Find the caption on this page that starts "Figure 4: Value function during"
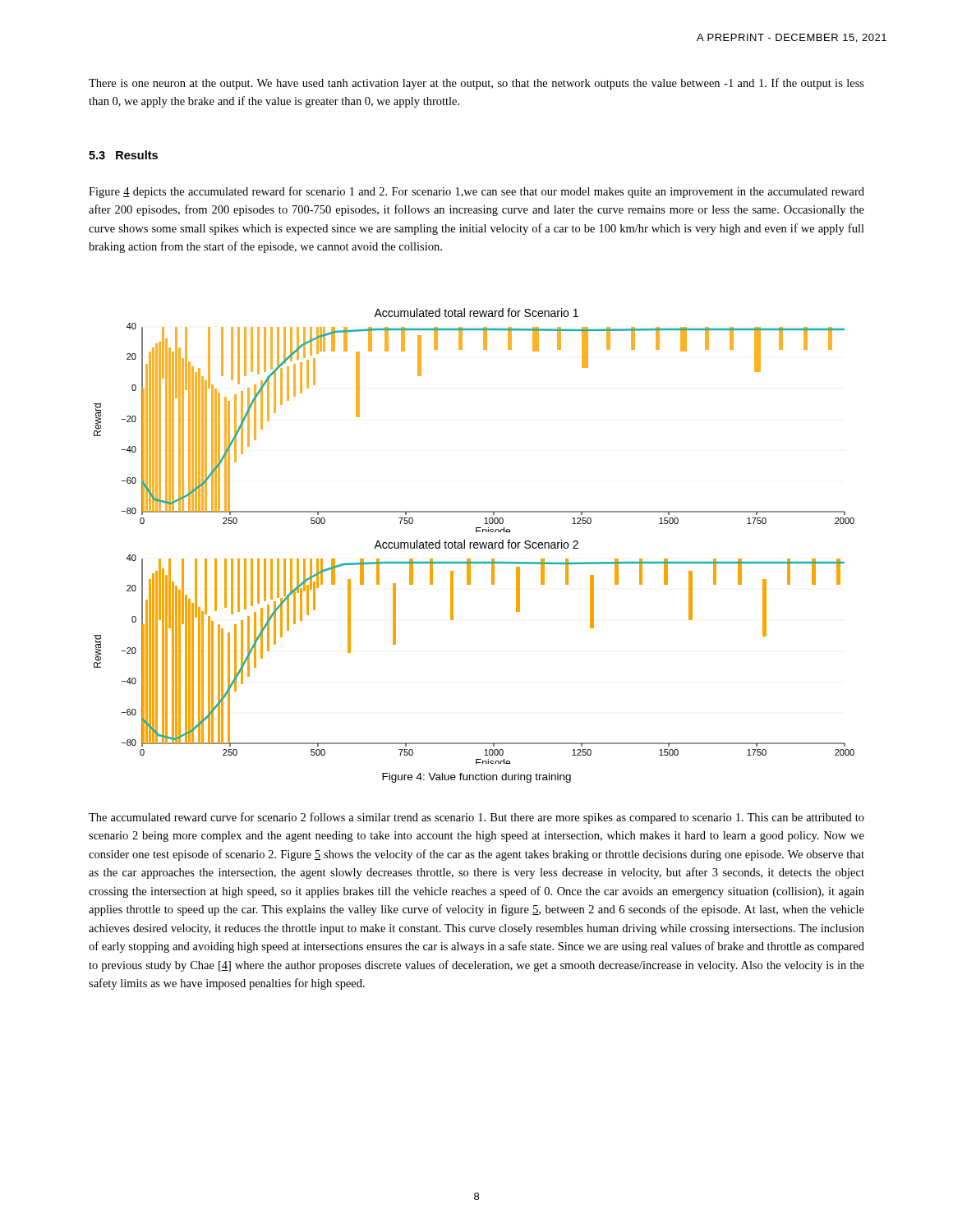953x1232 pixels. (476, 777)
